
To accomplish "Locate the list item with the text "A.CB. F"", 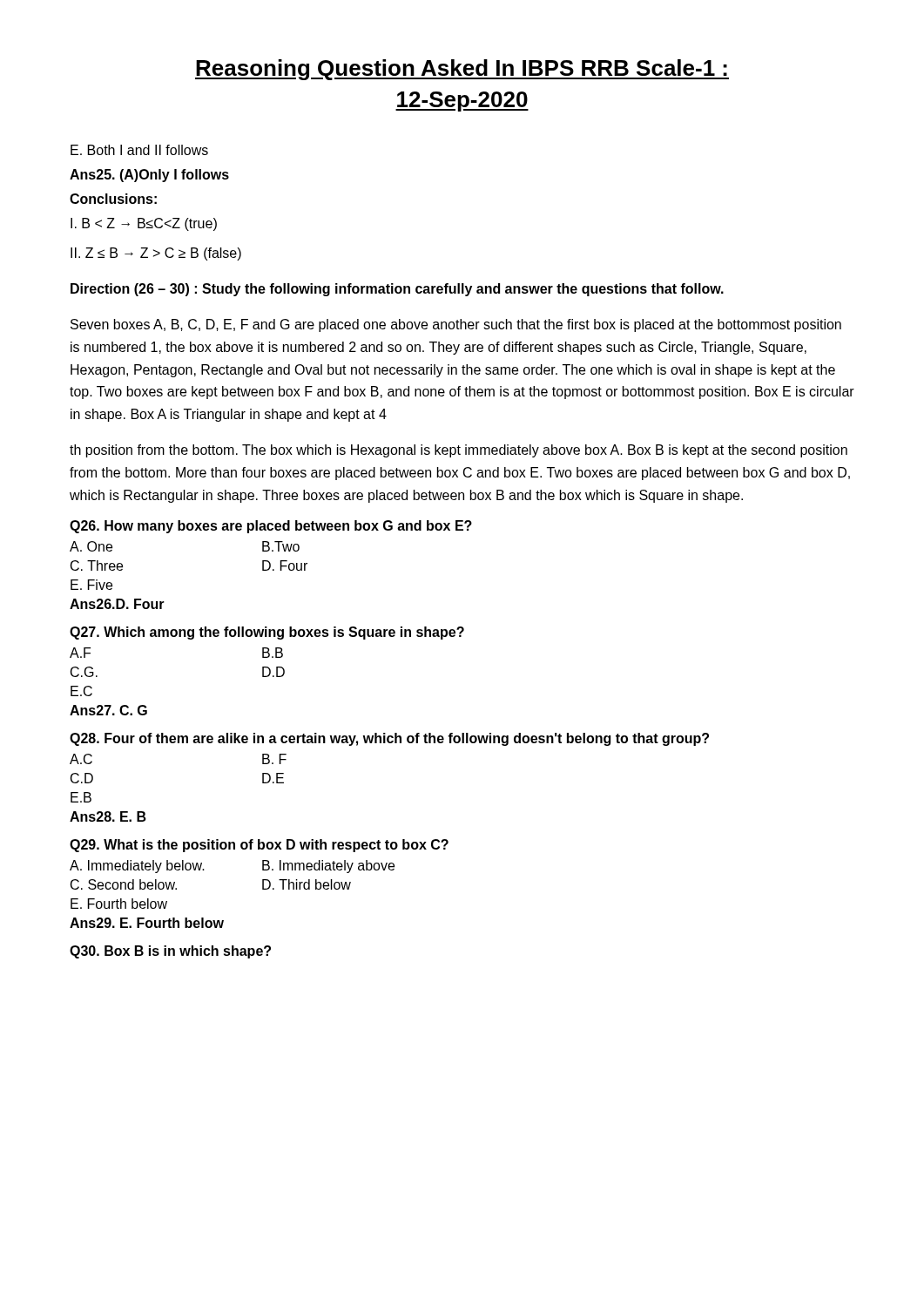I will click(261, 760).
